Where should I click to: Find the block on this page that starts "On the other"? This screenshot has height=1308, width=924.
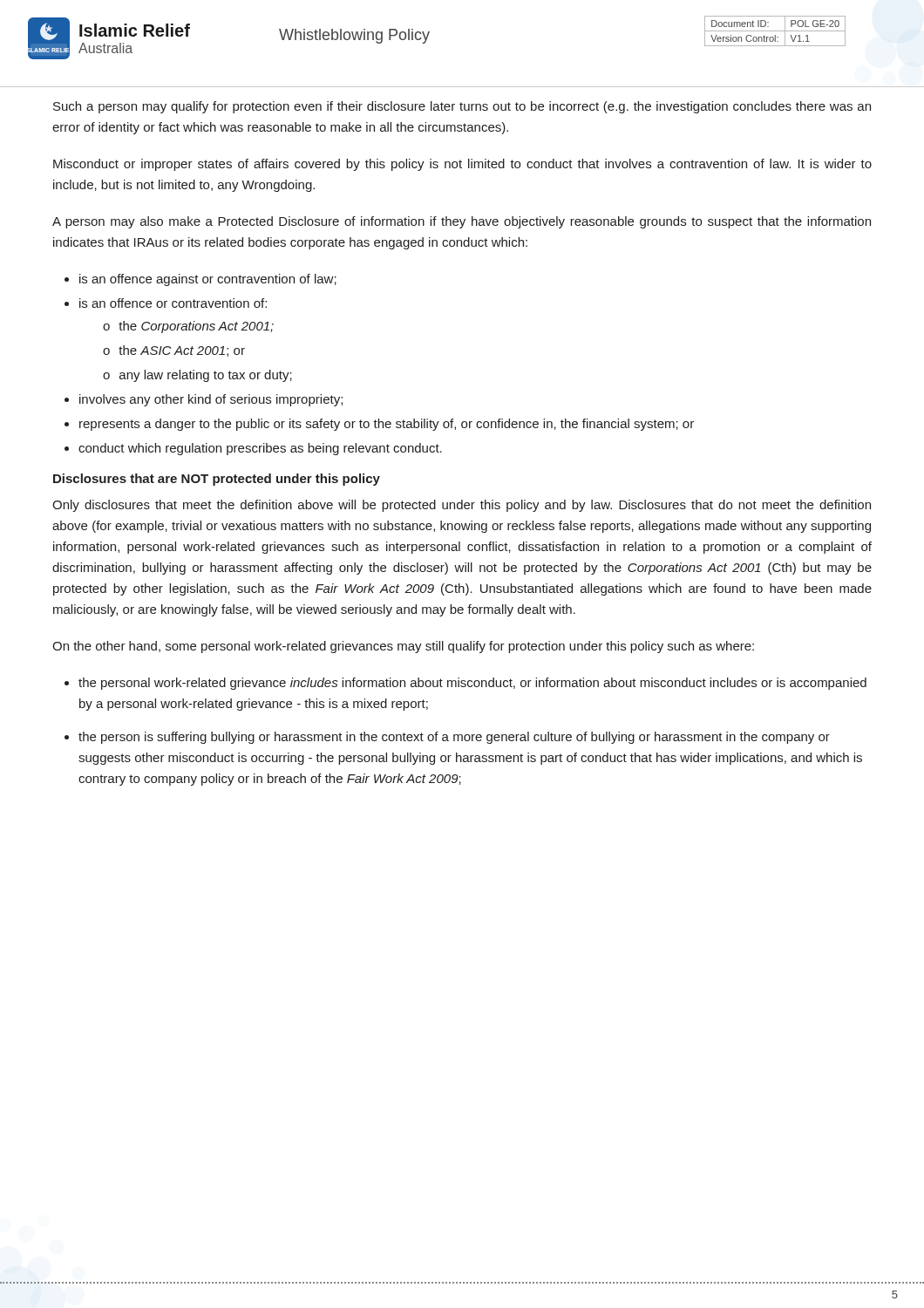click(x=404, y=646)
